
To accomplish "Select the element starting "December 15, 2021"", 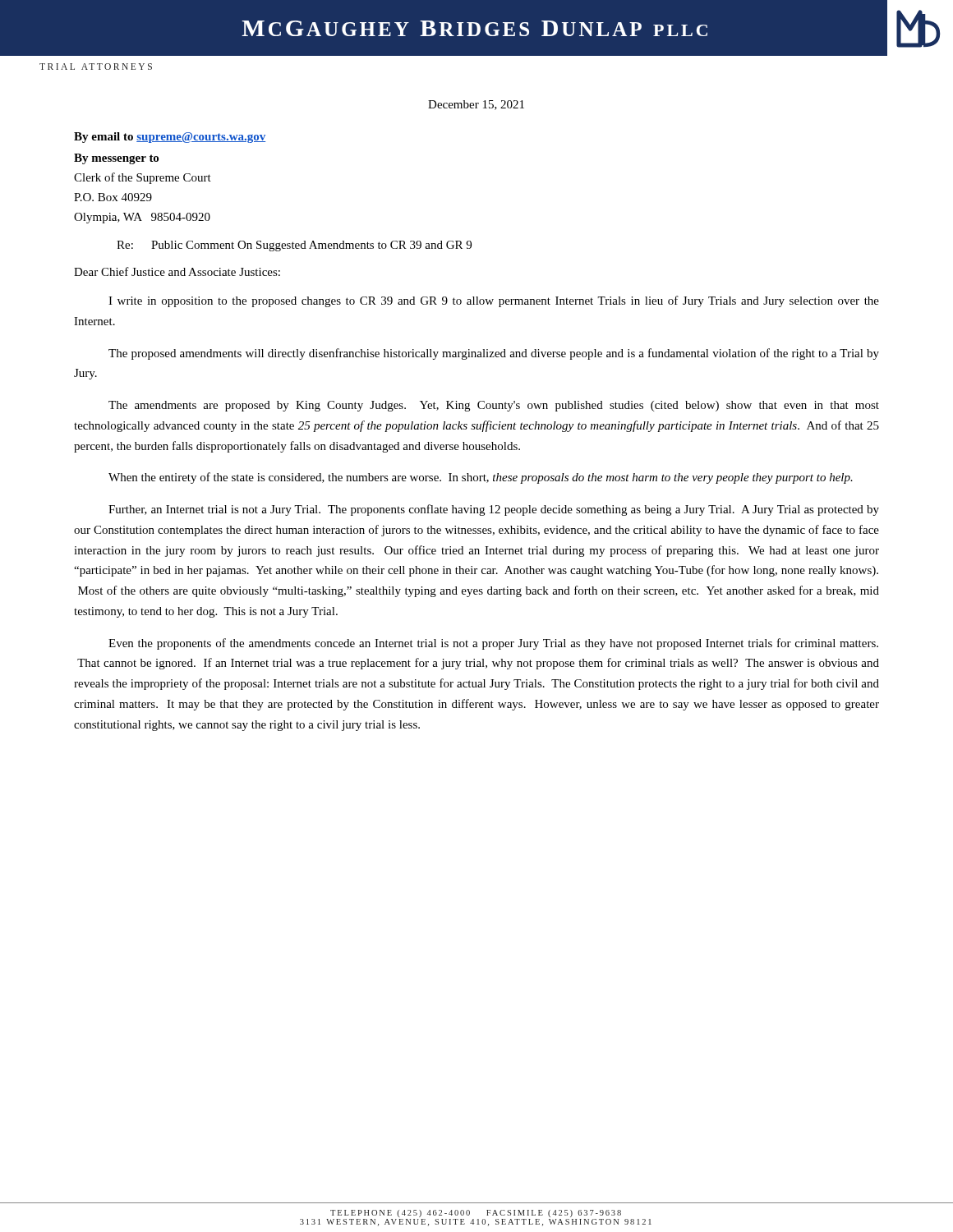I will click(x=476, y=104).
